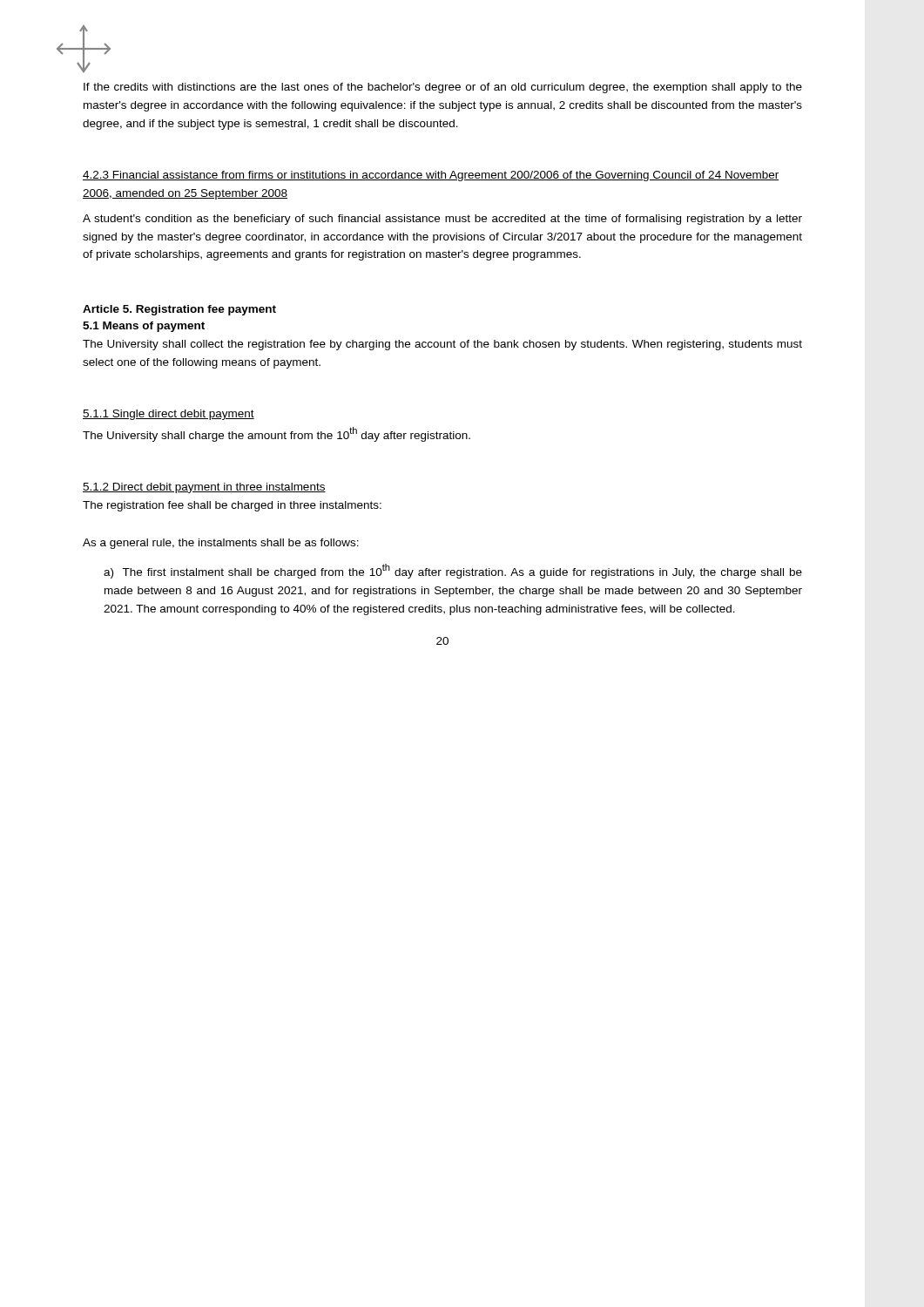Click on the text block with the text "The University shall collect the registration fee by"
924x1307 pixels.
[x=442, y=353]
